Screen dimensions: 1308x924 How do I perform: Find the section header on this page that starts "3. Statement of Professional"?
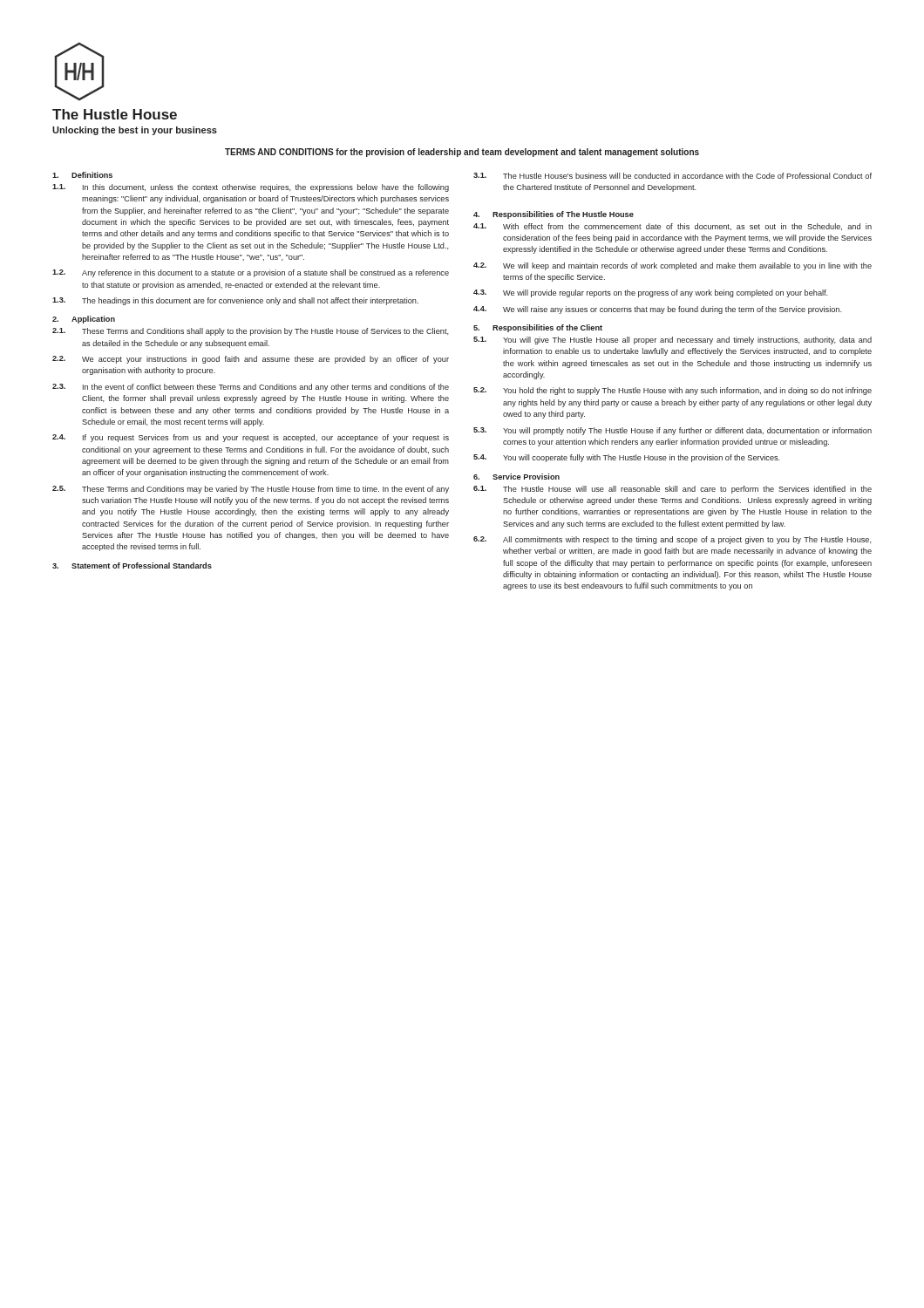[x=132, y=566]
